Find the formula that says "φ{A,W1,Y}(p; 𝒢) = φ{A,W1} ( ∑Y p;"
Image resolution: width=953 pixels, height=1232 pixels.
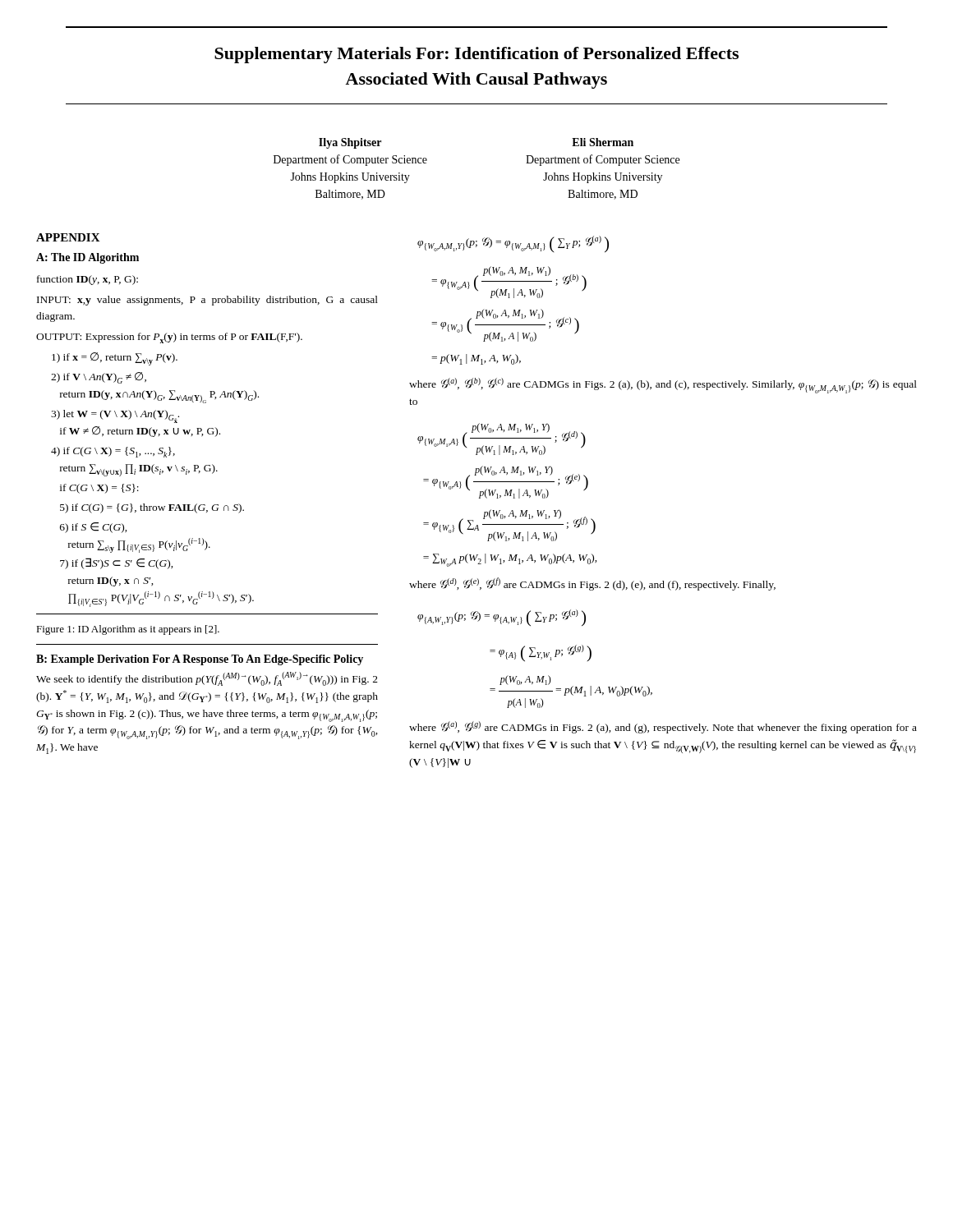502,618
